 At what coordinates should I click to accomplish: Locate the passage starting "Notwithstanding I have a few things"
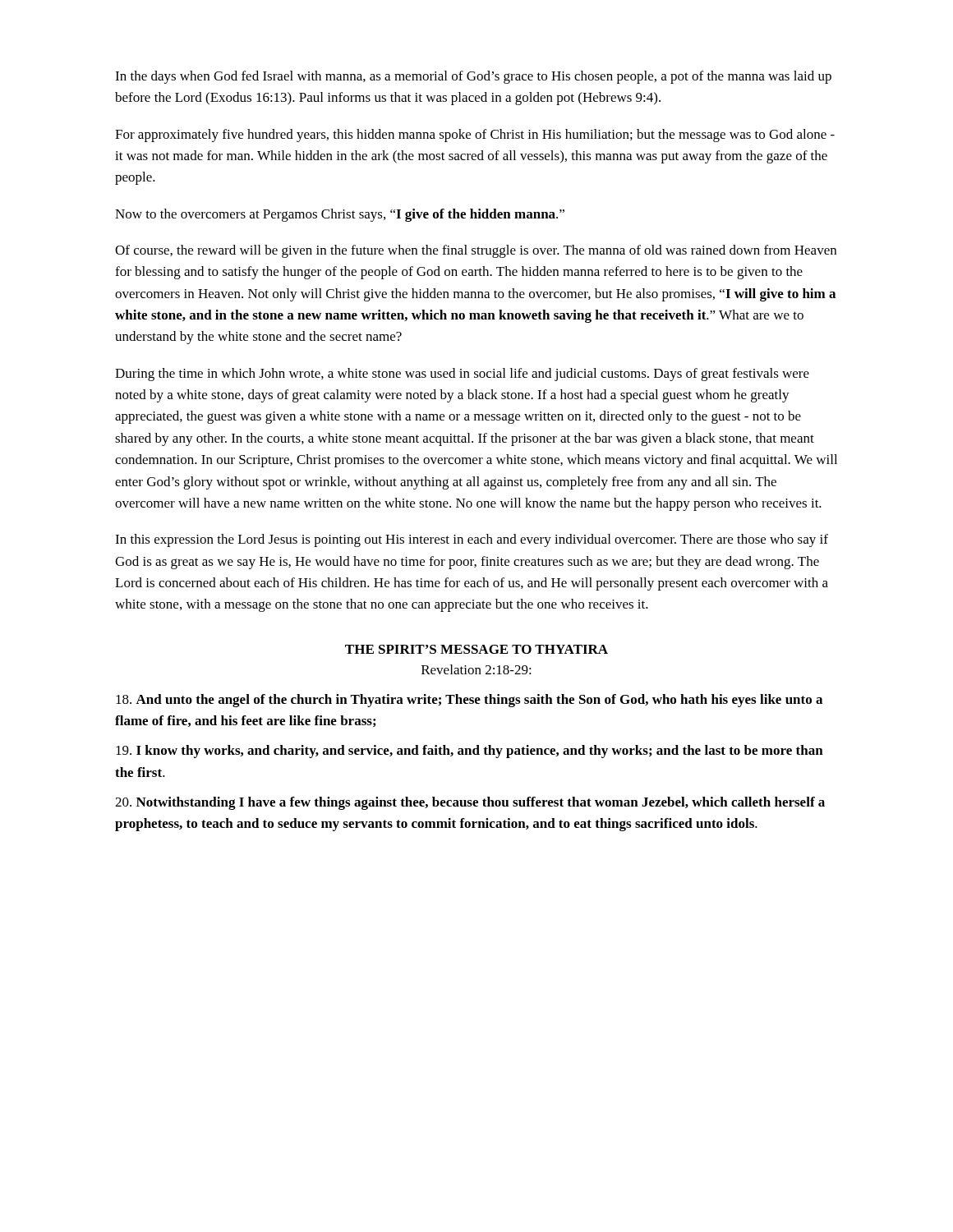point(470,813)
